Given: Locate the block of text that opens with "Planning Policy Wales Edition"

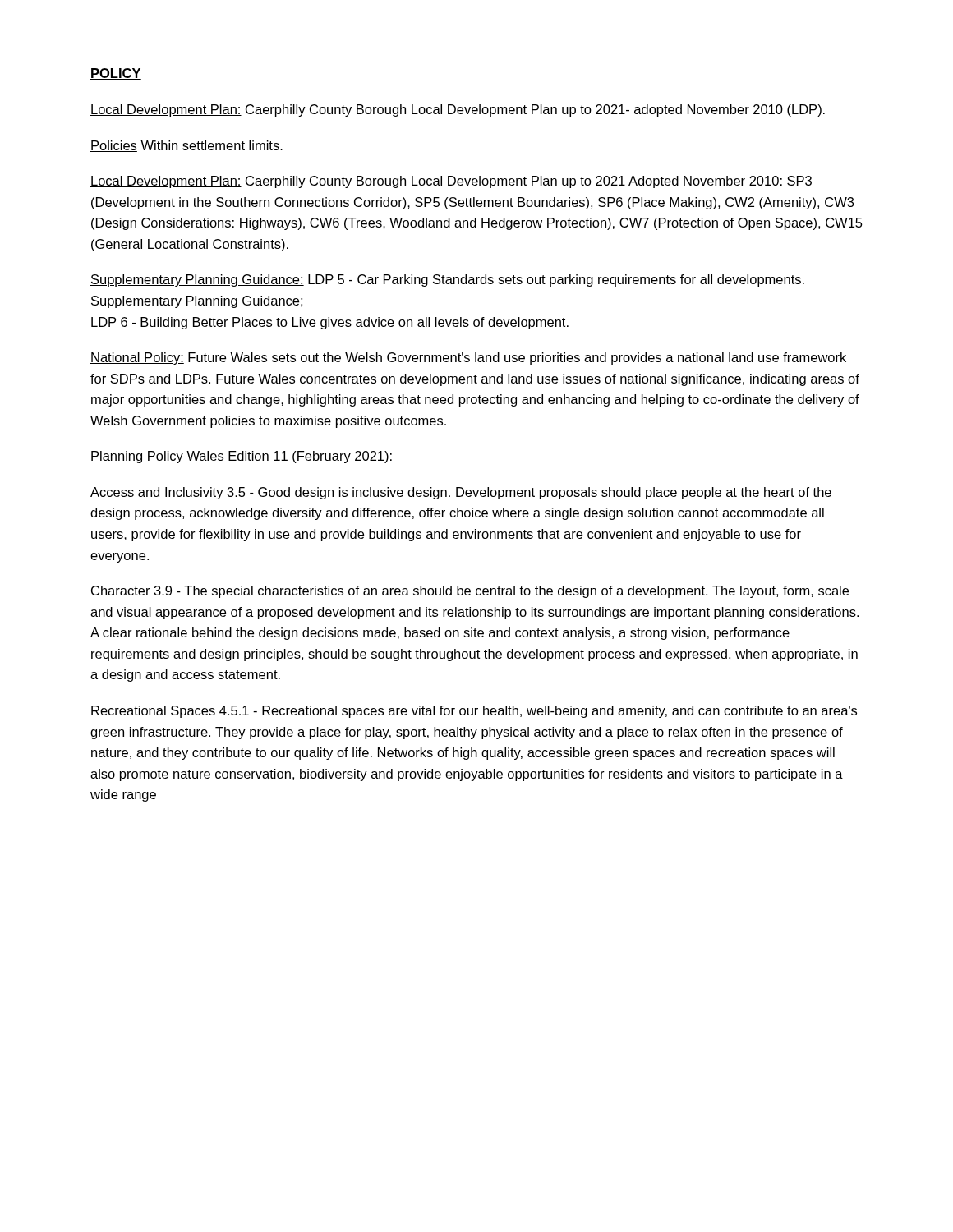Looking at the screenshot, I should coord(242,456).
